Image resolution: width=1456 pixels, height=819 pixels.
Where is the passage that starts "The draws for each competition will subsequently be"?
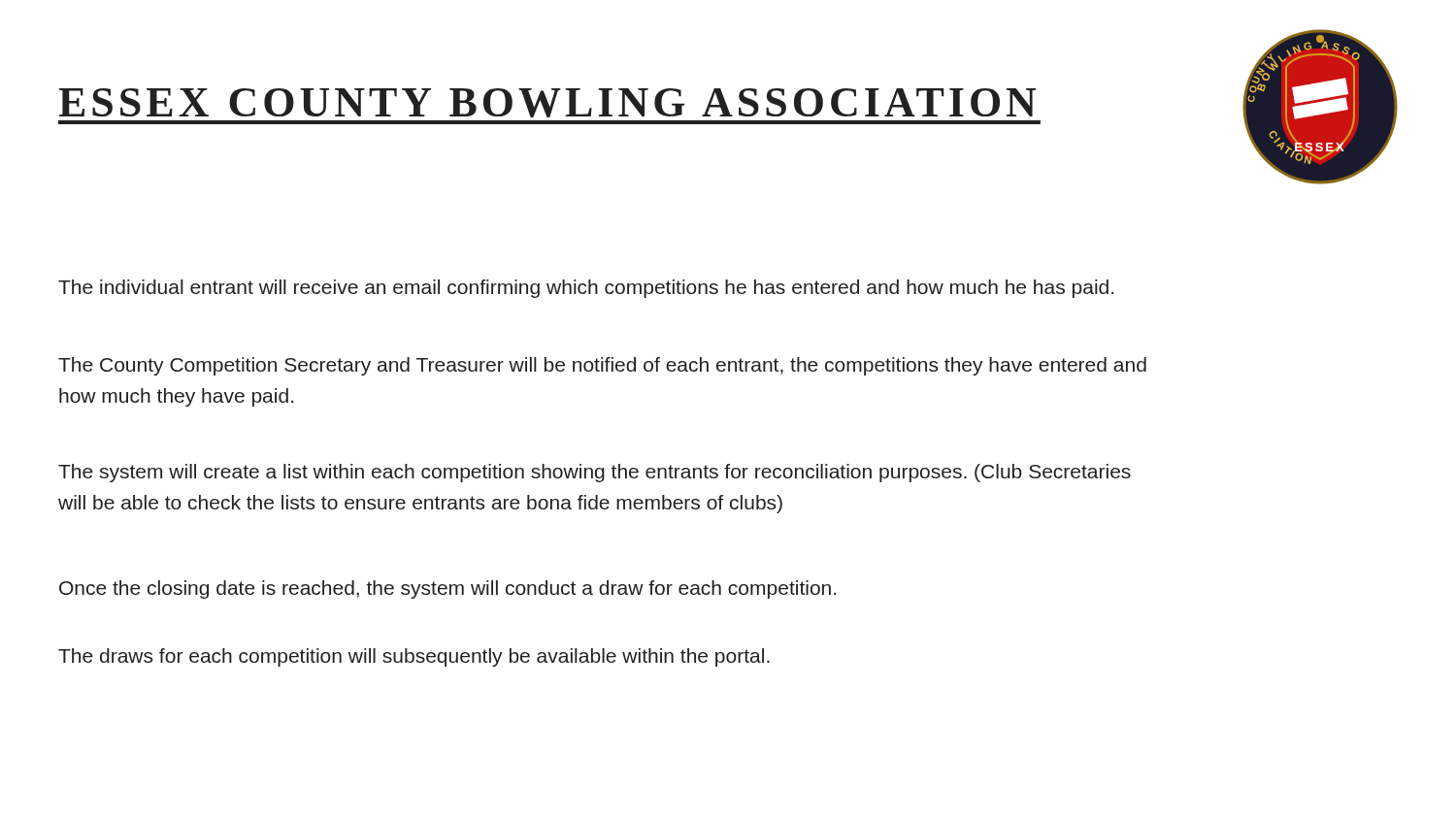click(415, 655)
